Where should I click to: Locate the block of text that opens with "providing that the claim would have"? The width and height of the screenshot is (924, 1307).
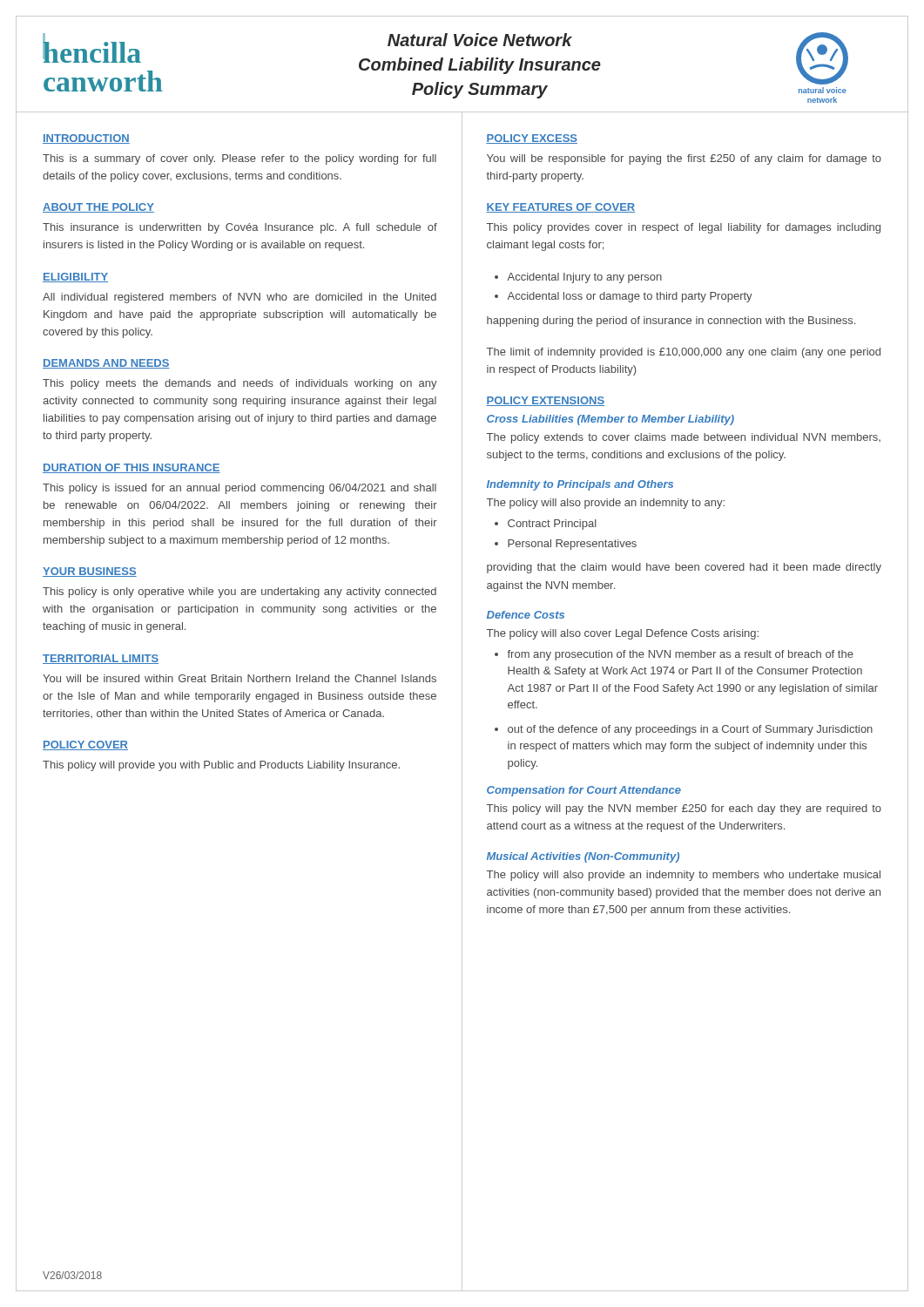coord(684,576)
